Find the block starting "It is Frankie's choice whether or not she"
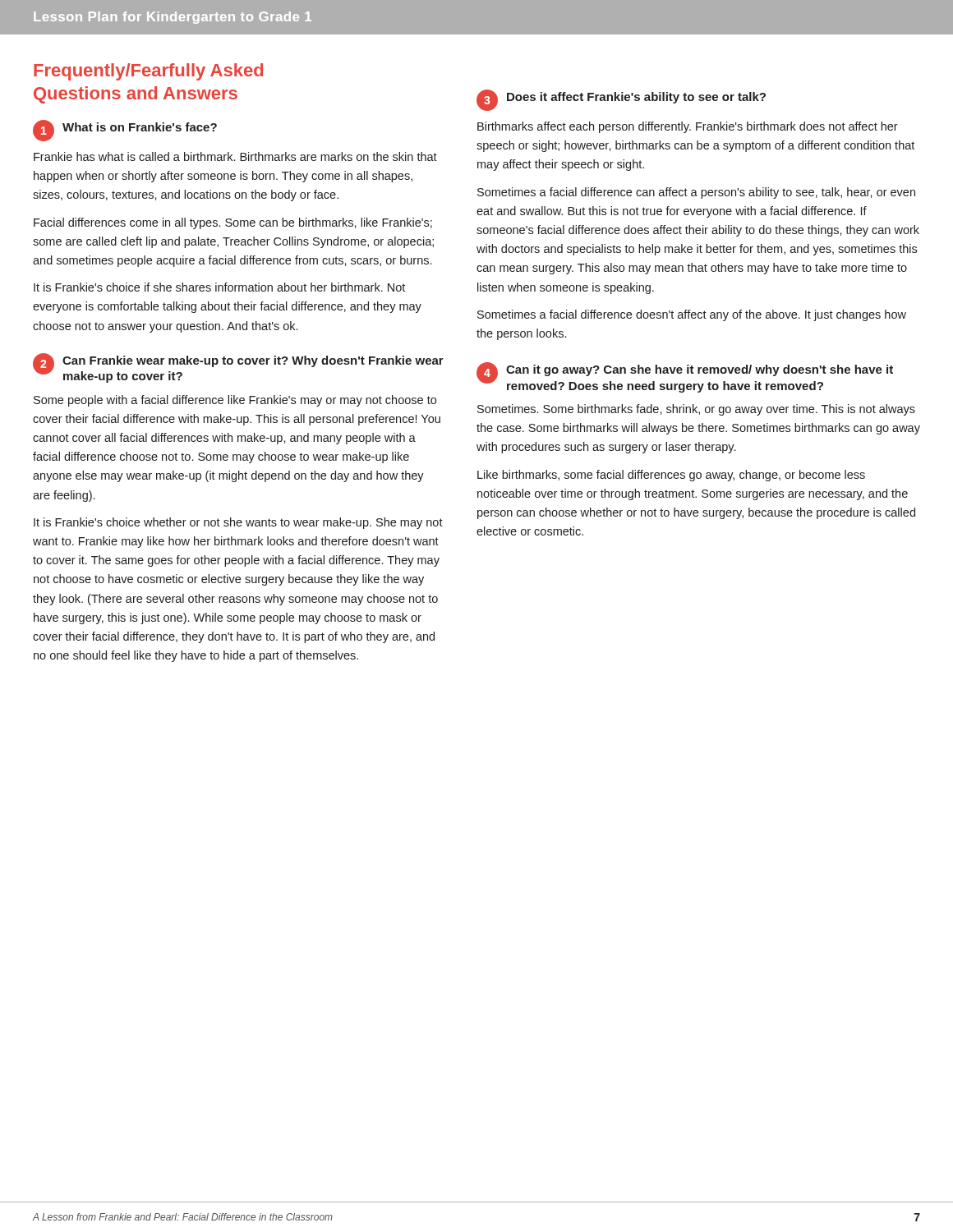 click(238, 589)
